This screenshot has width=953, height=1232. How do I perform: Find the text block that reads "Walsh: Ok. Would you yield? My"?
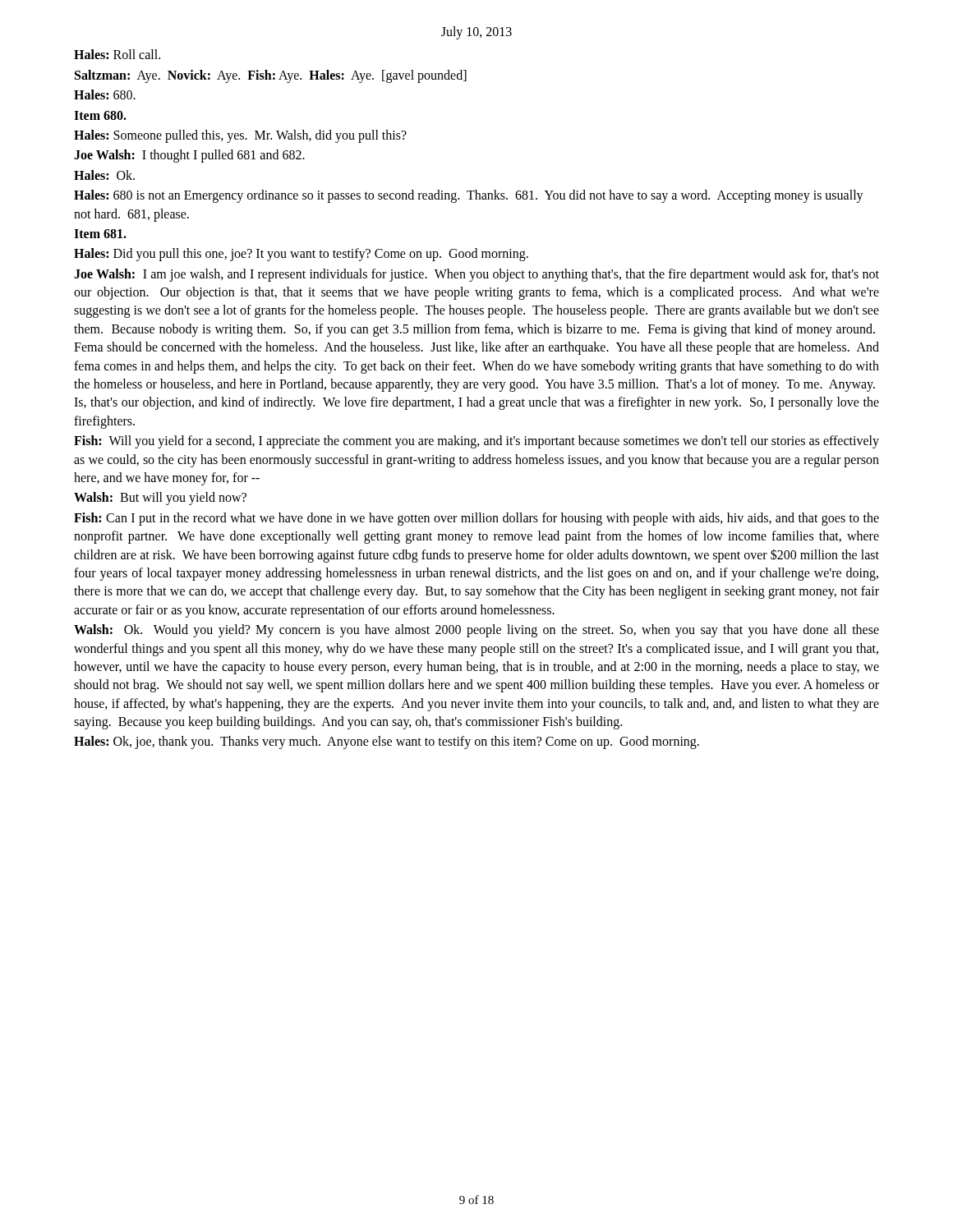476,676
